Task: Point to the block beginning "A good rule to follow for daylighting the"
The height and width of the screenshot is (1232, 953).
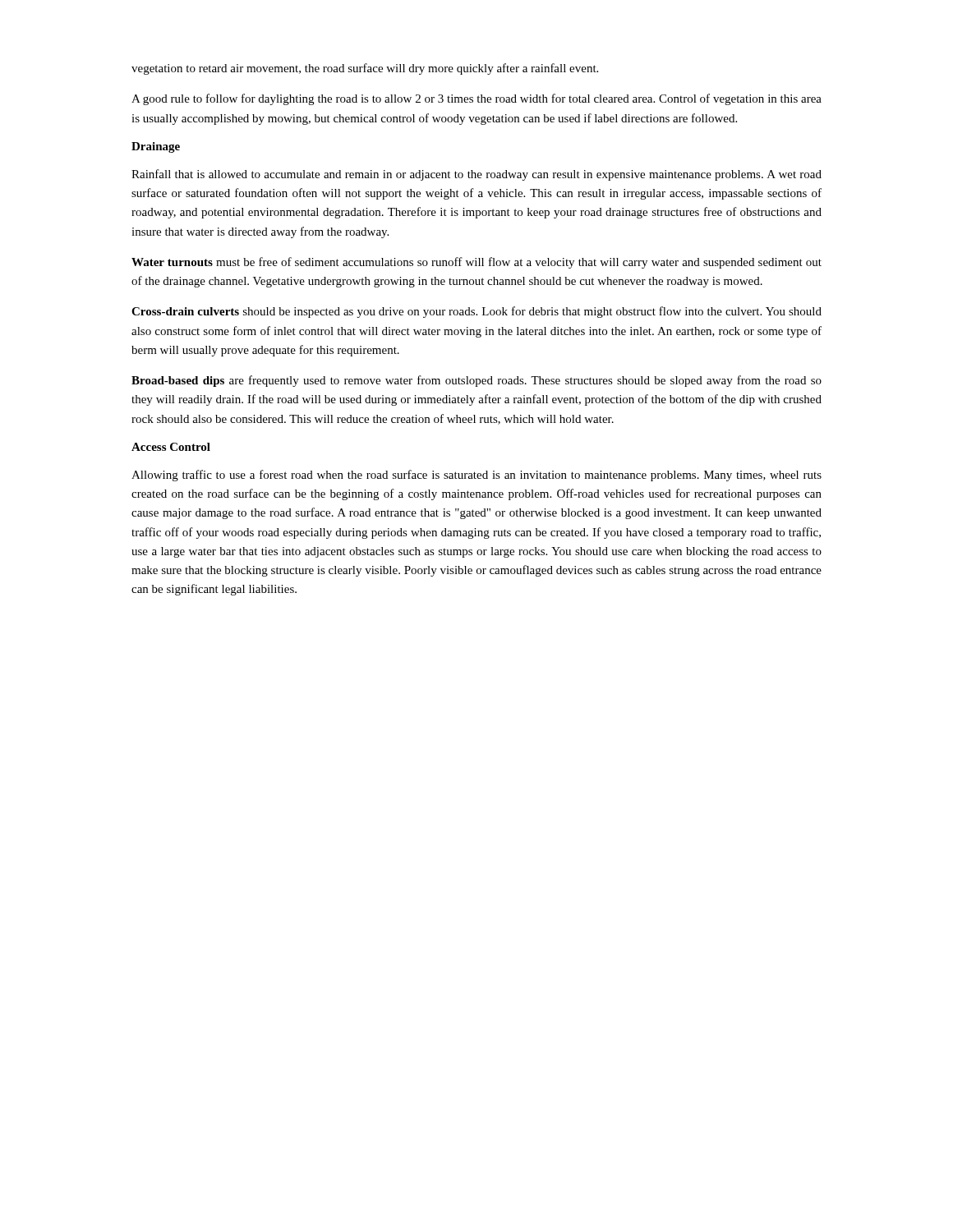Action: click(476, 108)
